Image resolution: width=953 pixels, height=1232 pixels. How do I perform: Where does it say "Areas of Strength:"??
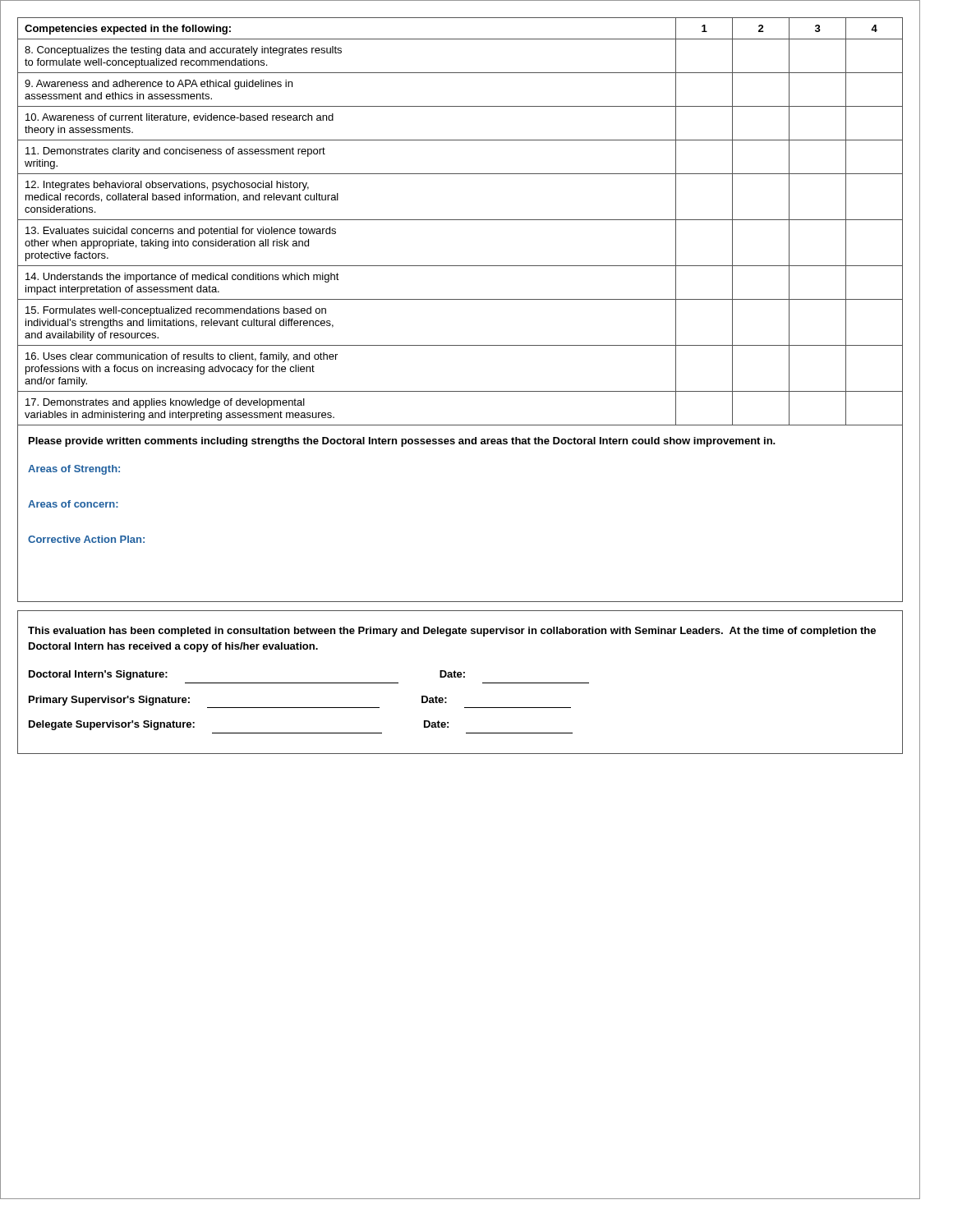coord(75,468)
